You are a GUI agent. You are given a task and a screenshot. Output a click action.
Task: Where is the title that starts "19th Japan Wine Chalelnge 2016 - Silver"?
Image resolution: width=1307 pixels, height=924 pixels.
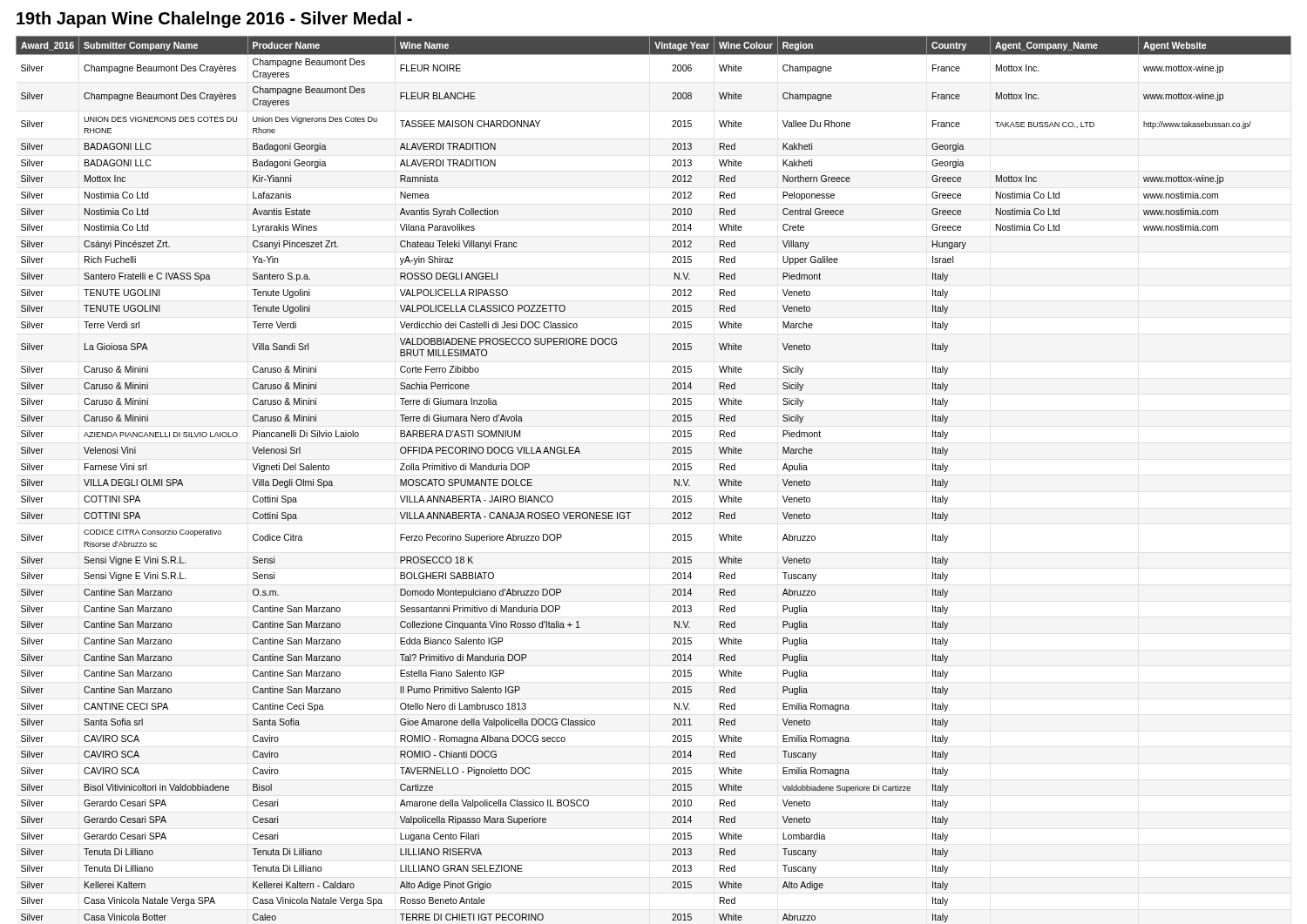214,20
